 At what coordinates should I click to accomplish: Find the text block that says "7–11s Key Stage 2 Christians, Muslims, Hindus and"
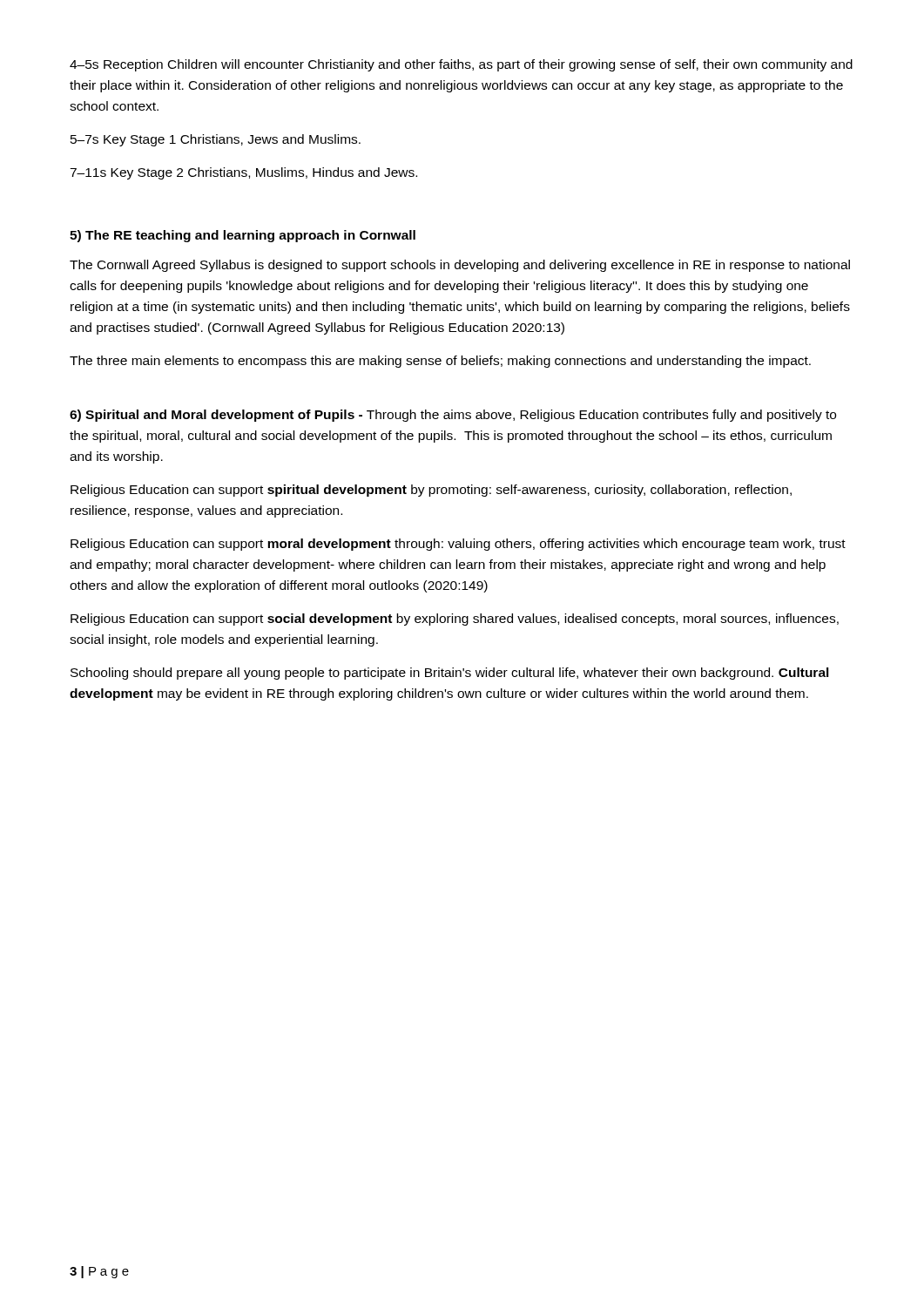point(244,172)
